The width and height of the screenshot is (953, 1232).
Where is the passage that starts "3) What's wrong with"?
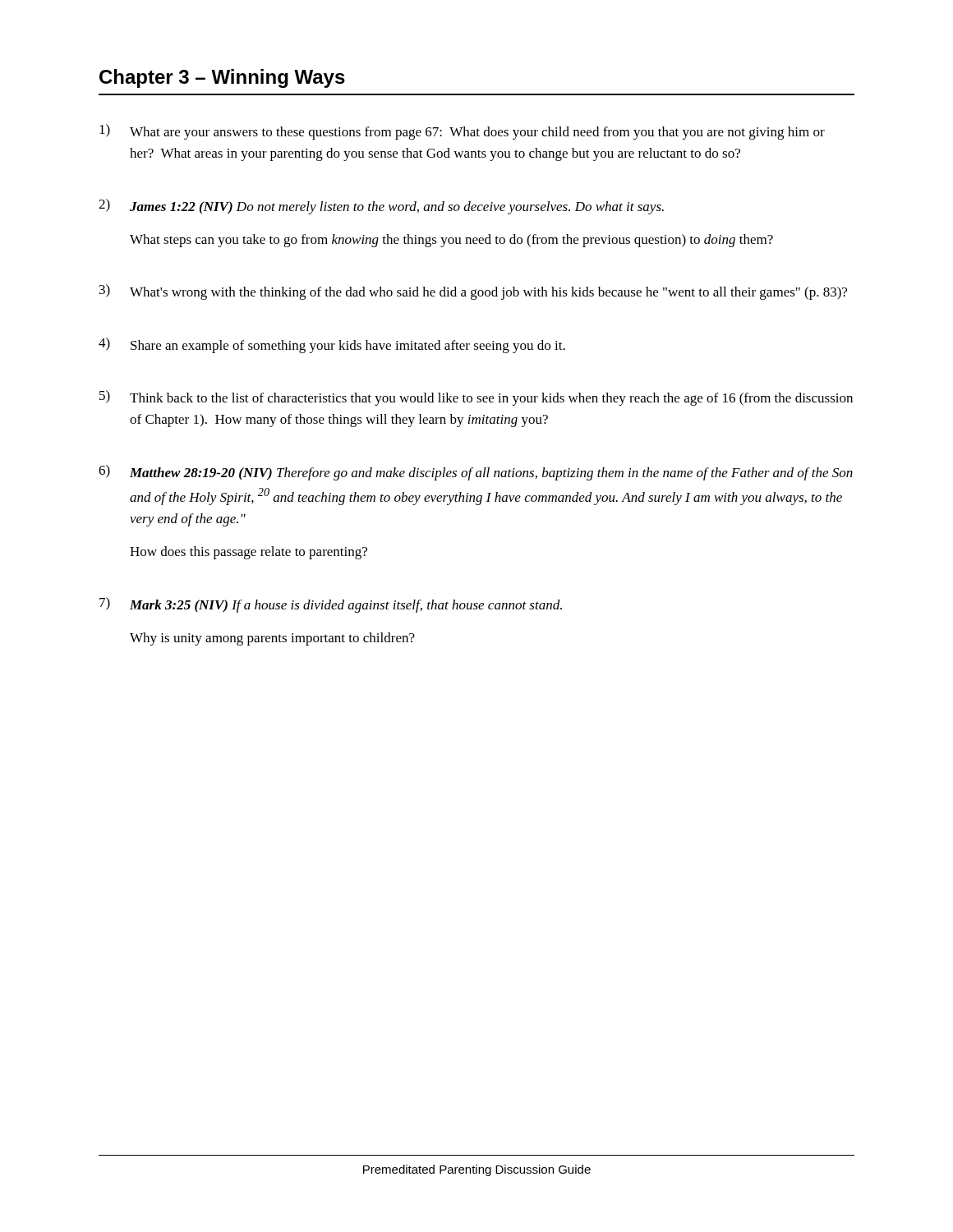[476, 293]
